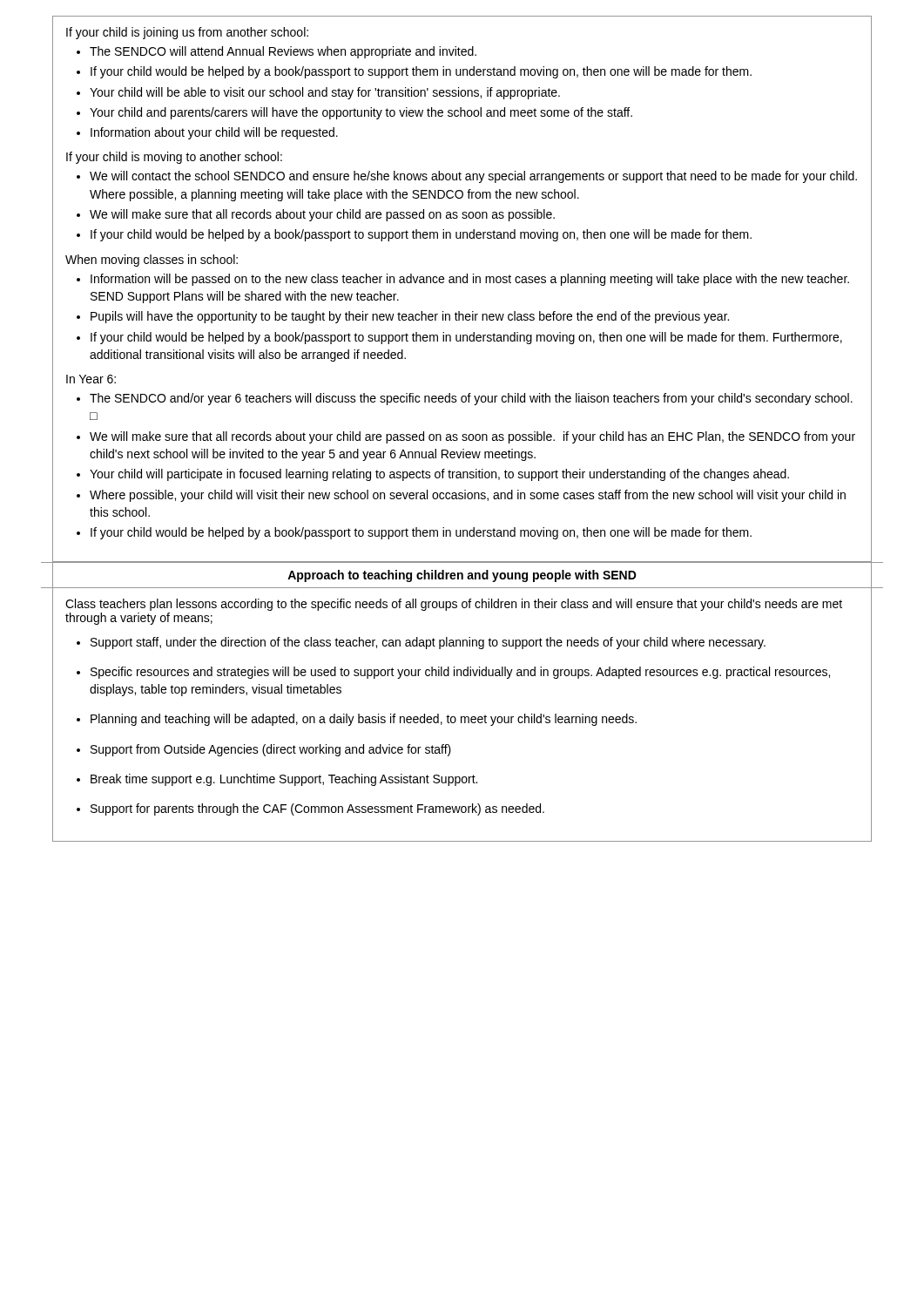Find the list item containing "Information will be"

[470, 287]
